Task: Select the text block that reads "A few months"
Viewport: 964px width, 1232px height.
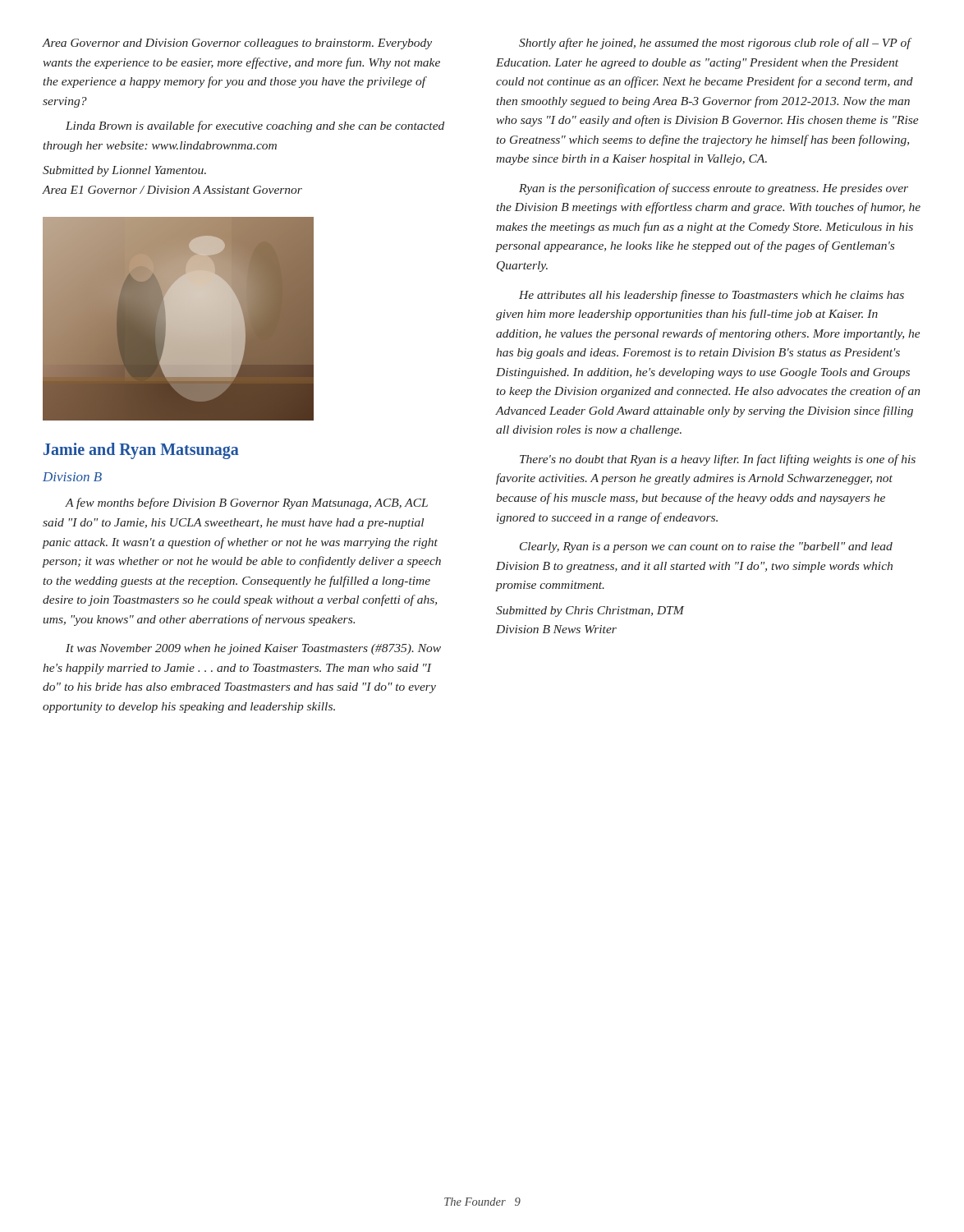Action: (245, 604)
